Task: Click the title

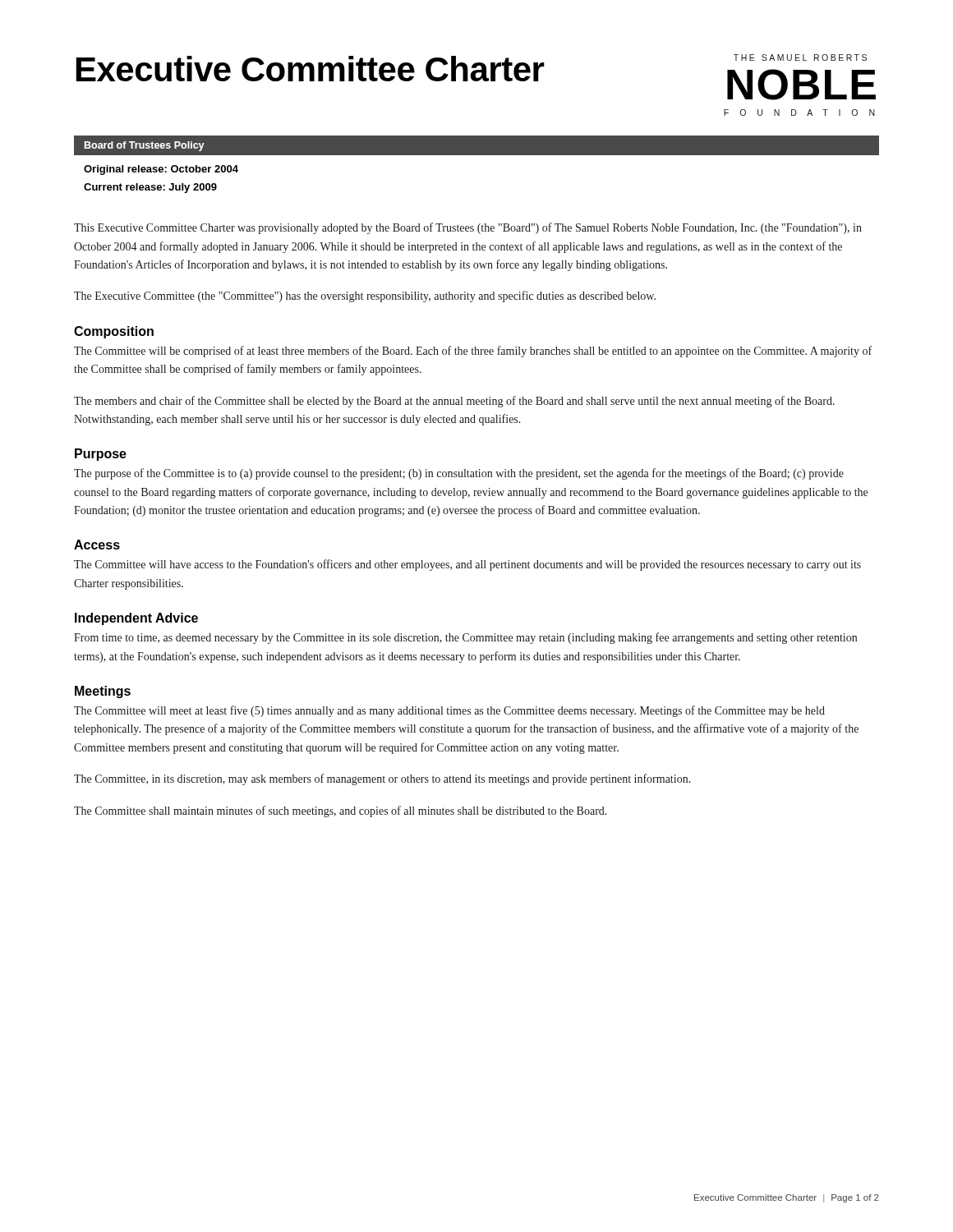Action: pos(309,70)
